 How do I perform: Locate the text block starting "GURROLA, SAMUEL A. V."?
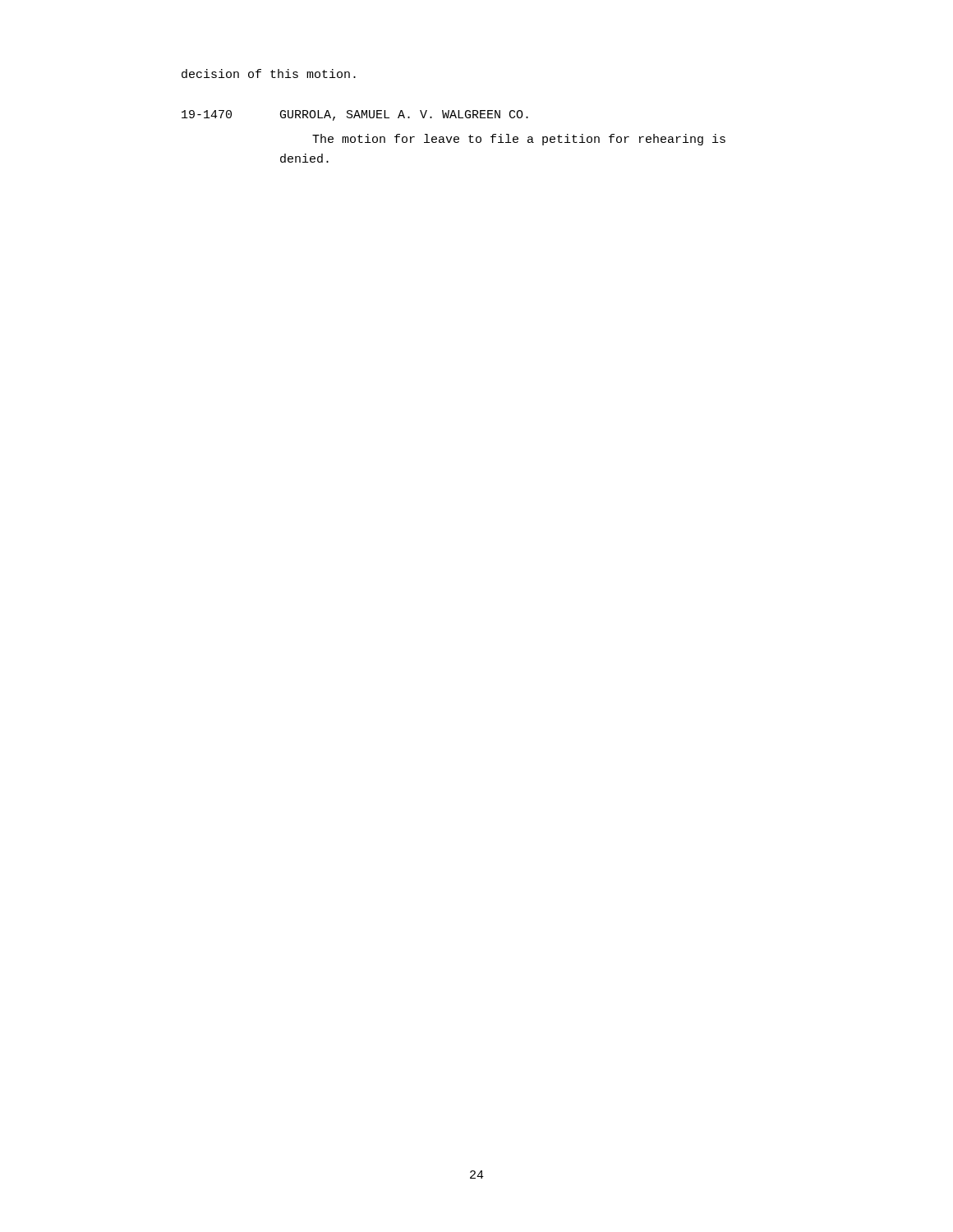(405, 115)
